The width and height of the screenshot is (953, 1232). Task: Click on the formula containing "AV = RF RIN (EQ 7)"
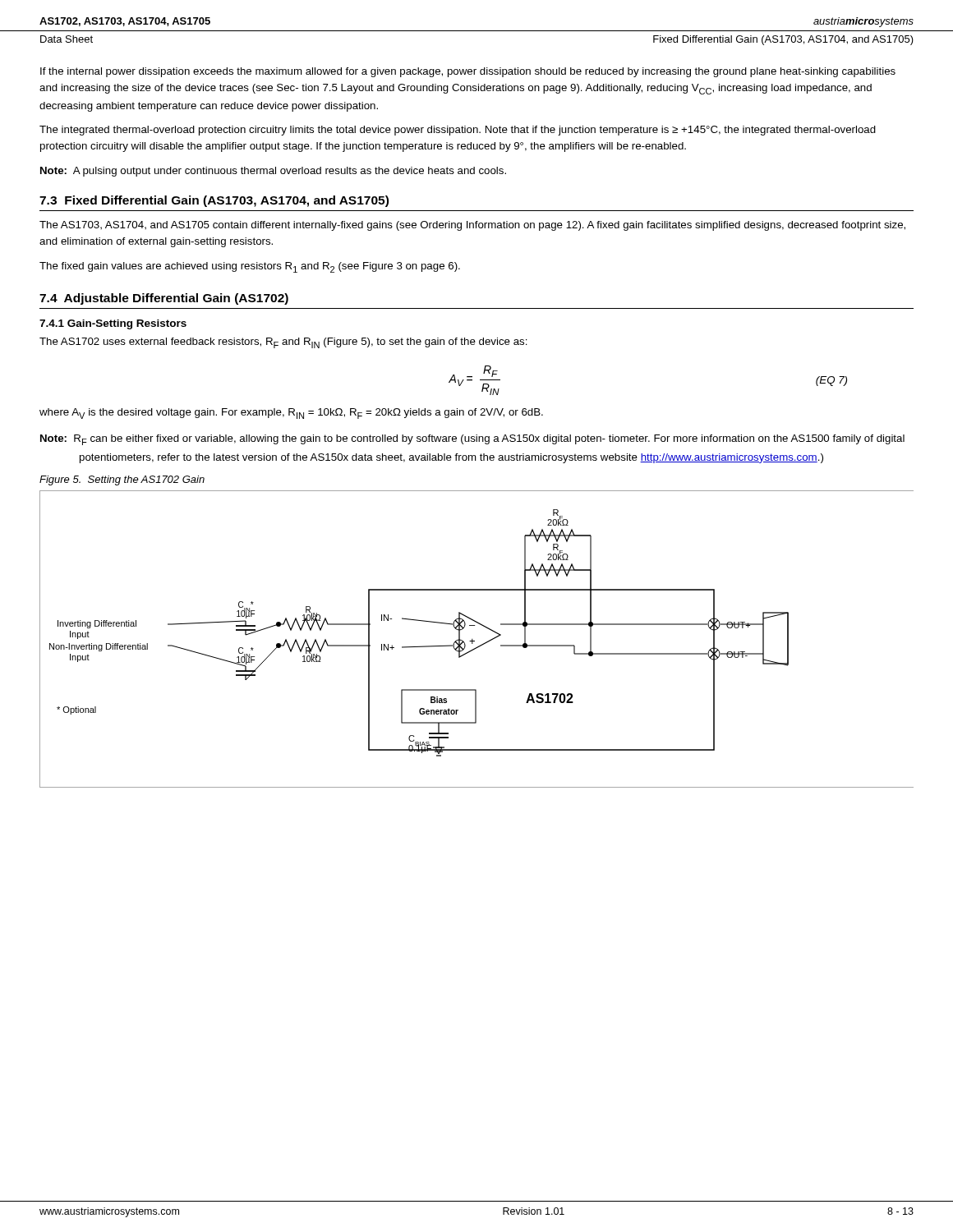[x=490, y=380]
